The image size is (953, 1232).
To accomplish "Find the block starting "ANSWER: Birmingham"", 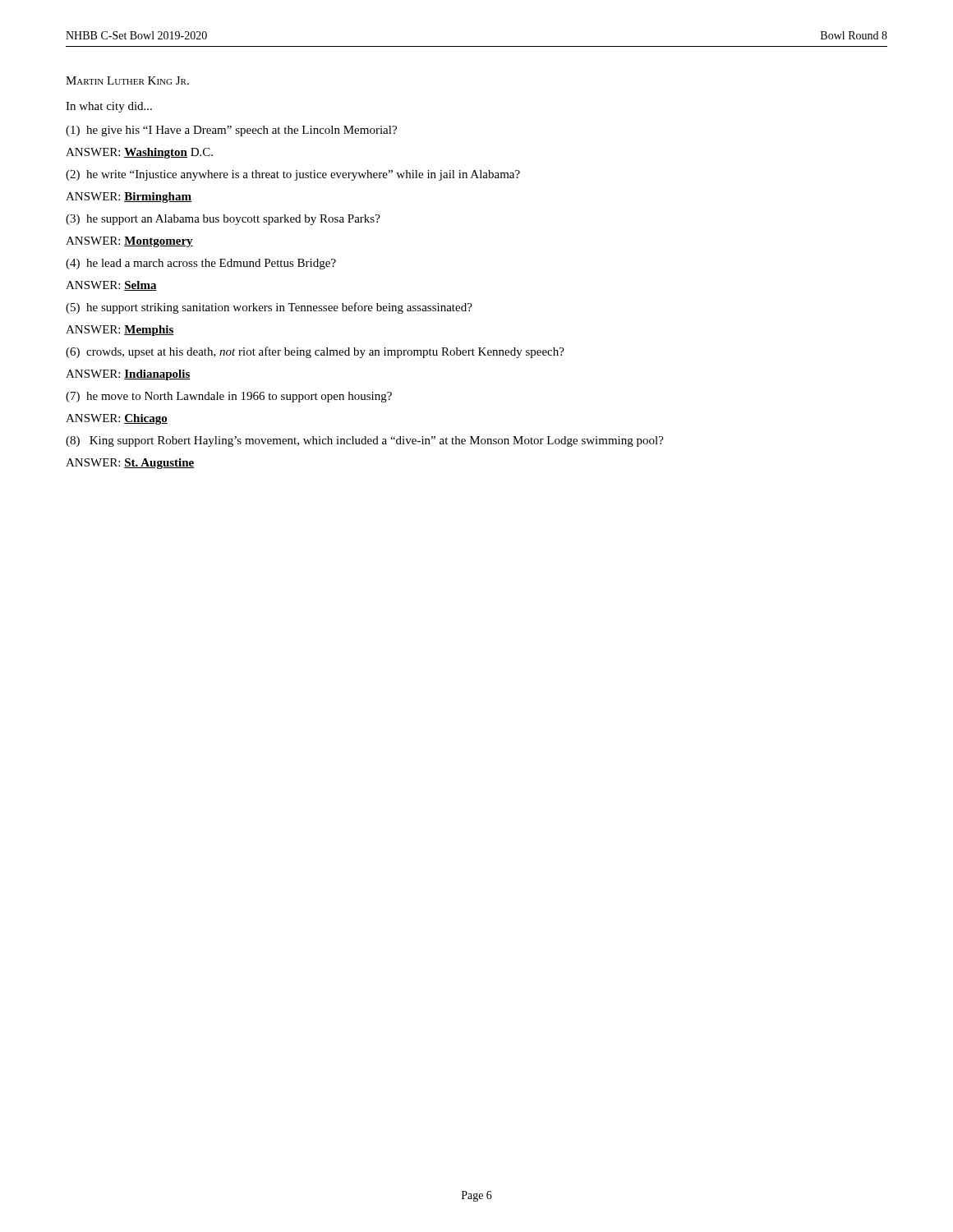I will 129,196.
